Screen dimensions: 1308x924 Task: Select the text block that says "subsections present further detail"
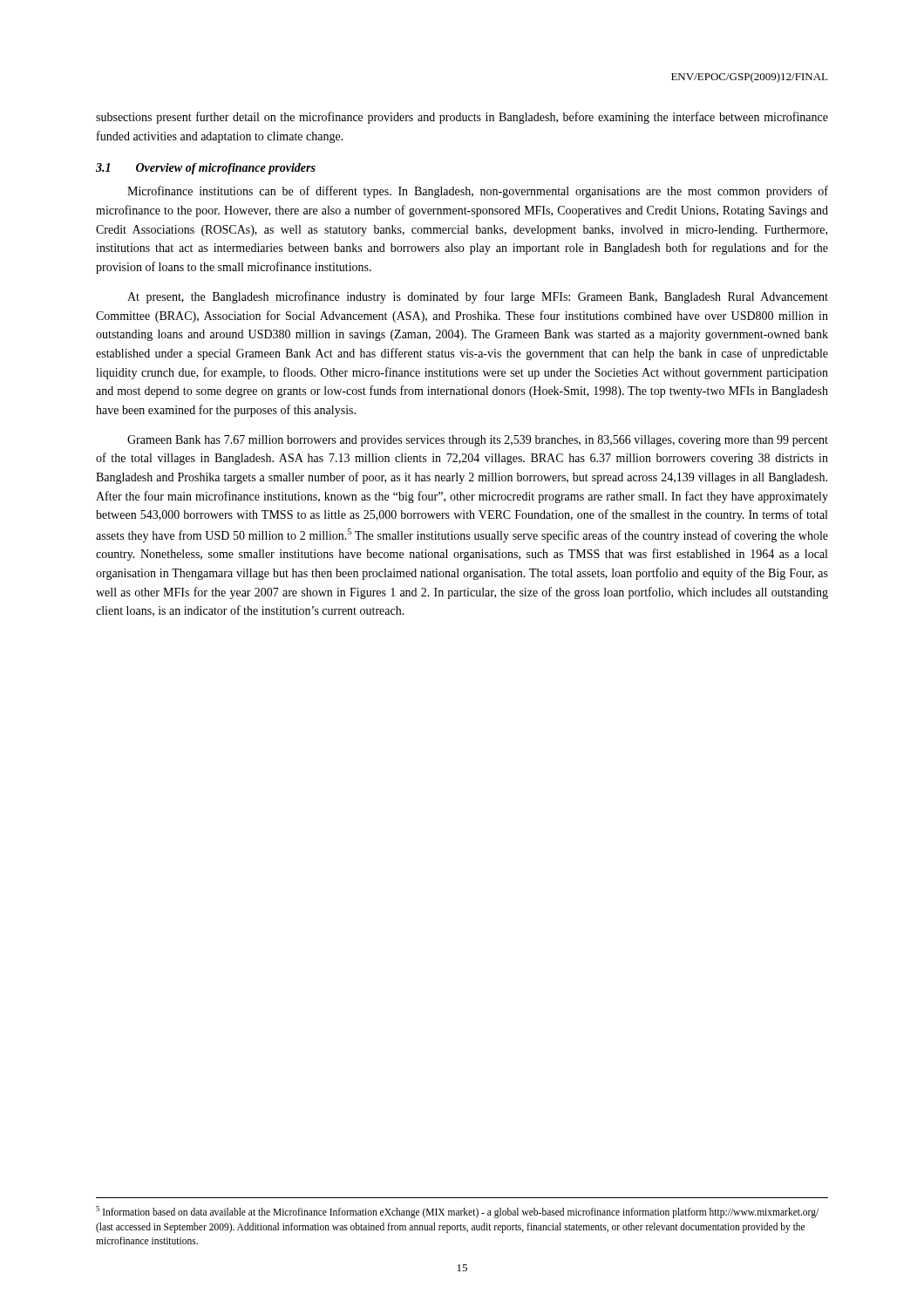pos(462,127)
